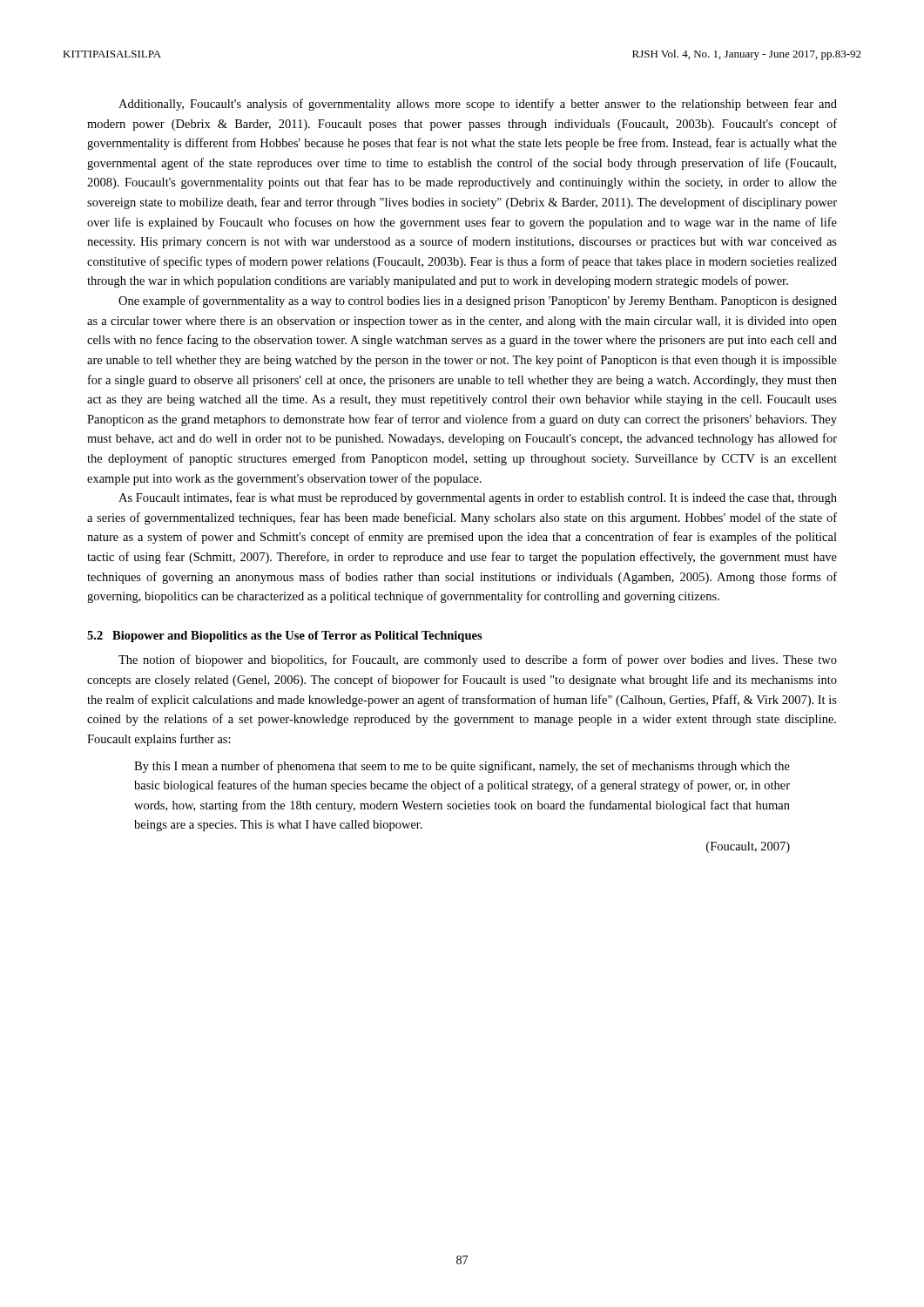Locate the text block with the text "The notion of biopower and"
Image resolution: width=924 pixels, height=1307 pixels.
pos(462,699)
